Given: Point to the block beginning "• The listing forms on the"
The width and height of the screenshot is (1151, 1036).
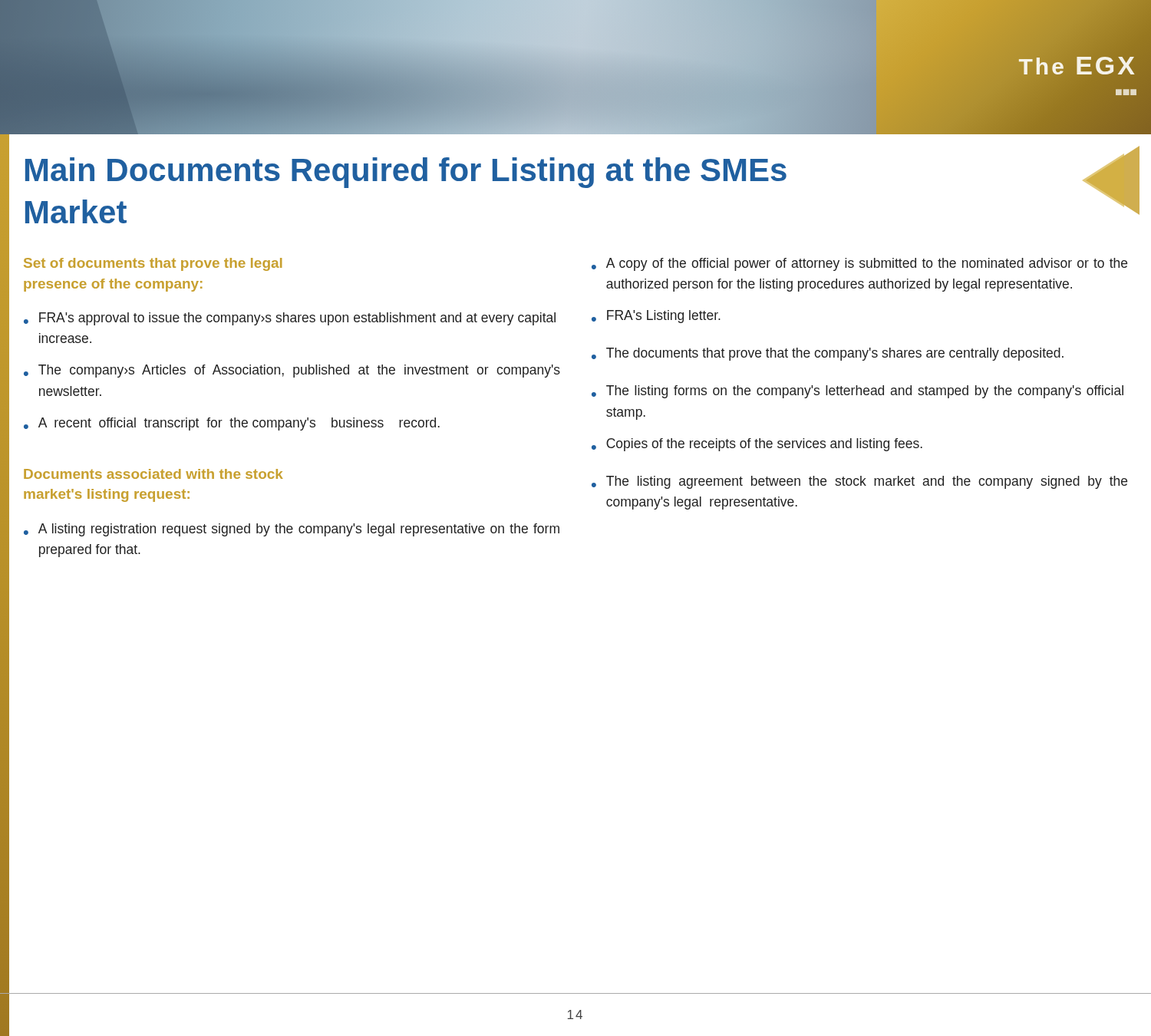Looking at the screenshot, I should (x=859, y=402).
